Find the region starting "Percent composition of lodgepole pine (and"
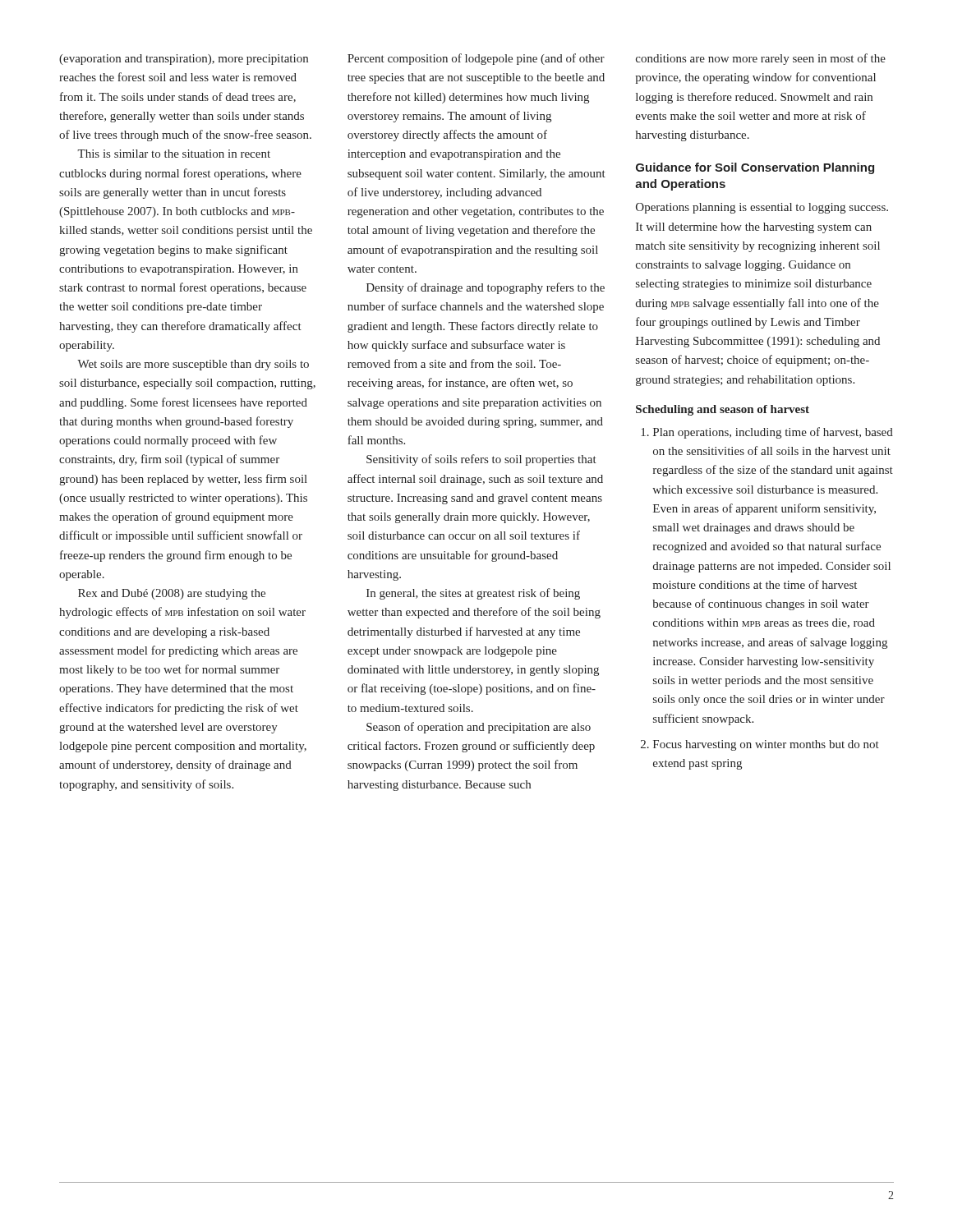The width and height of the screenshot is (953, 1232). point(476,422)
